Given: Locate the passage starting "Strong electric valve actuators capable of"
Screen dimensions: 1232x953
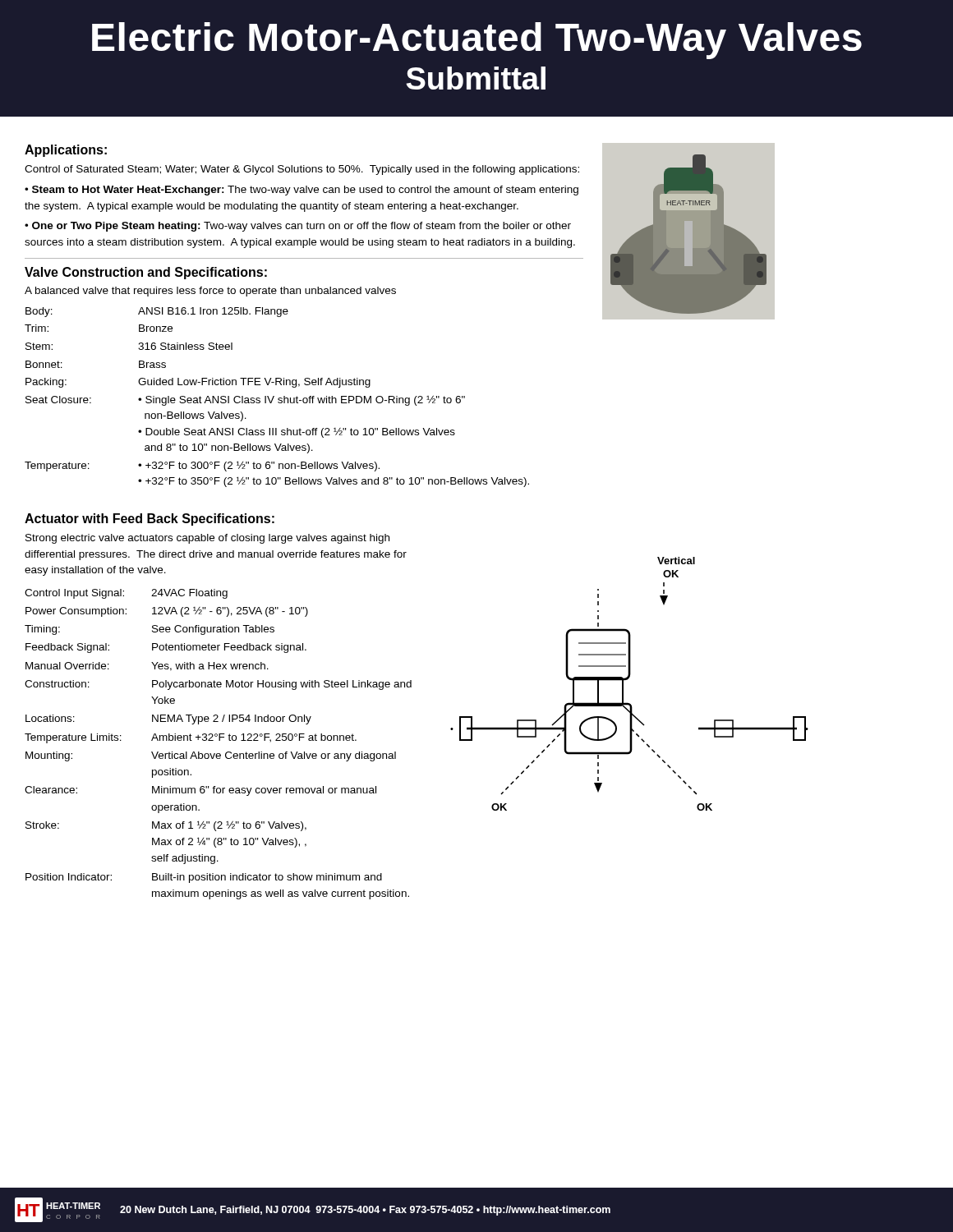Looking at the screenshot, I should [x=216, y=554].
